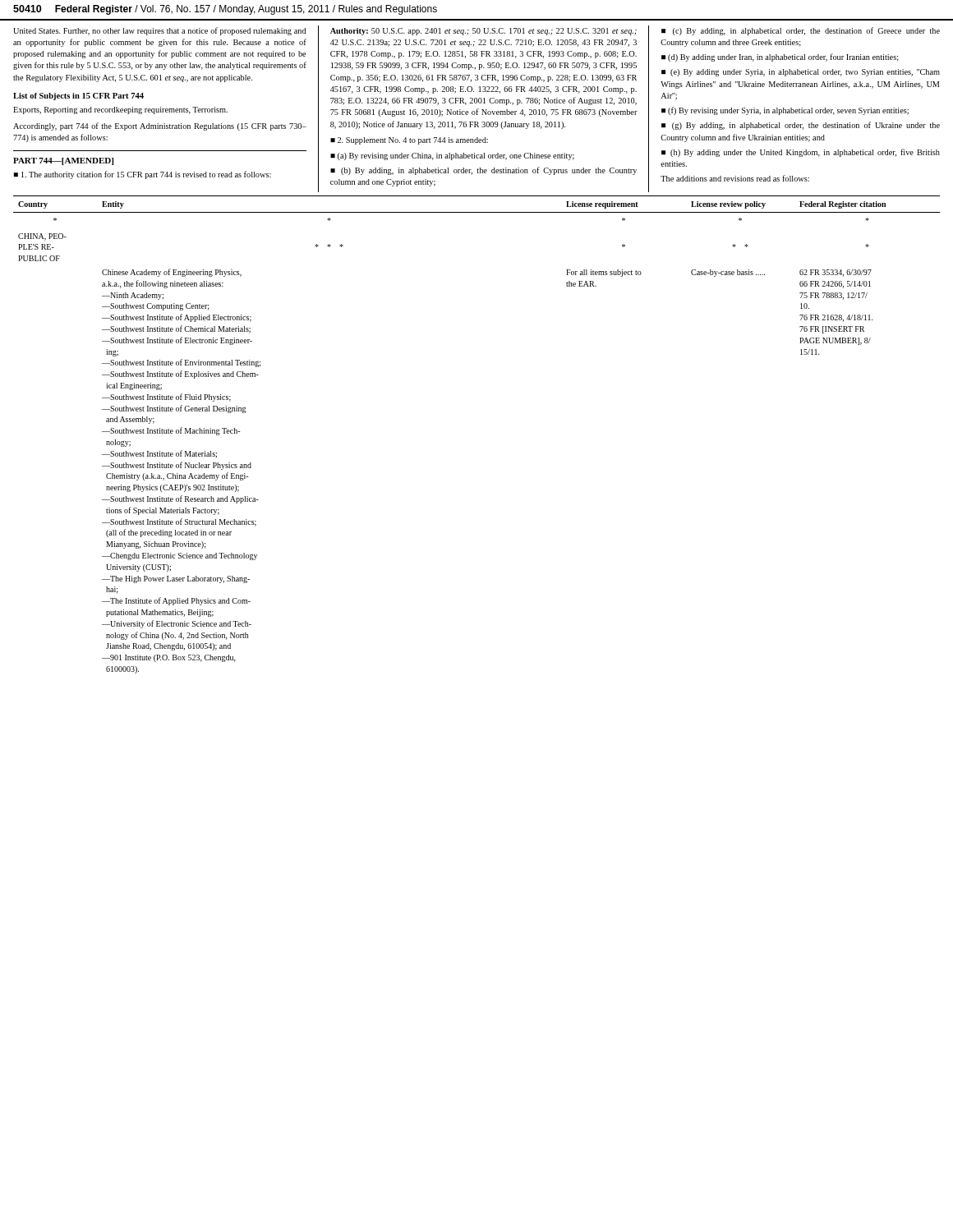Screen dimensions: 1232x953
Task: Navigate to the block starting "■ (e) By adding under Syria, in"
Action: pos(800,84)
